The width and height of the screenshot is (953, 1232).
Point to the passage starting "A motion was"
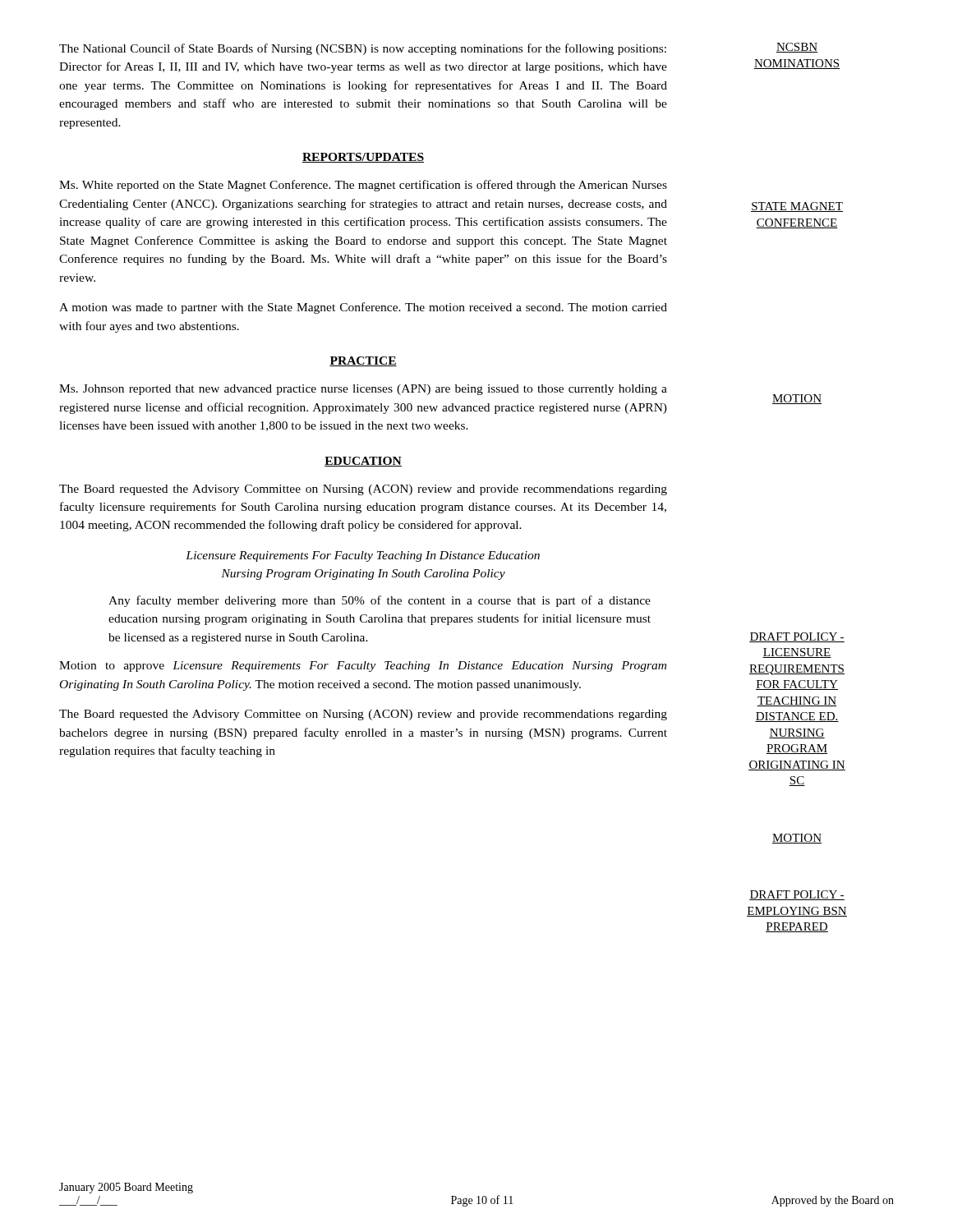click(363, 316)
